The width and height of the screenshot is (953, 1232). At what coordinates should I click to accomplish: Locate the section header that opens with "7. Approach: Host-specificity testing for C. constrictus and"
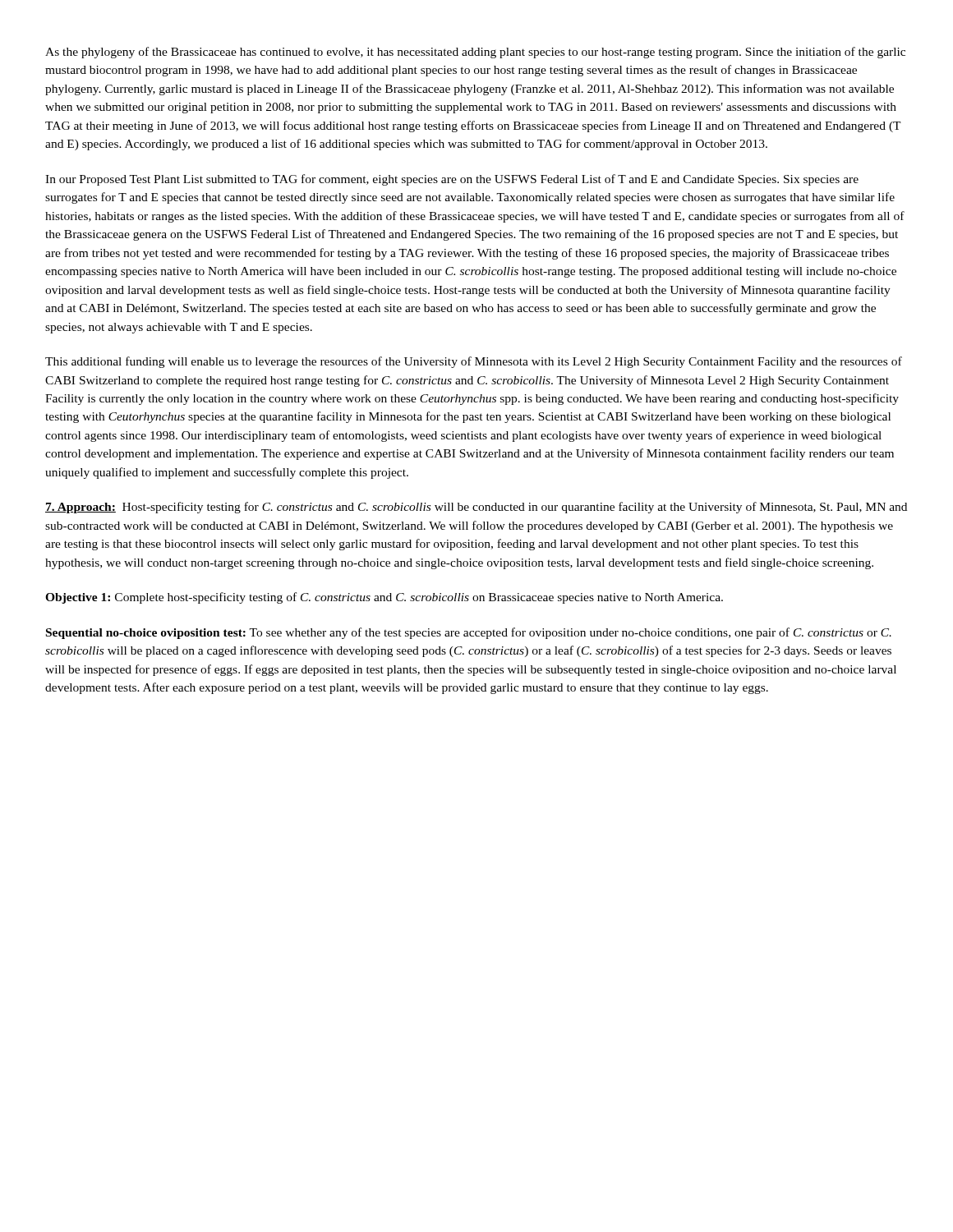pos(476,534)
